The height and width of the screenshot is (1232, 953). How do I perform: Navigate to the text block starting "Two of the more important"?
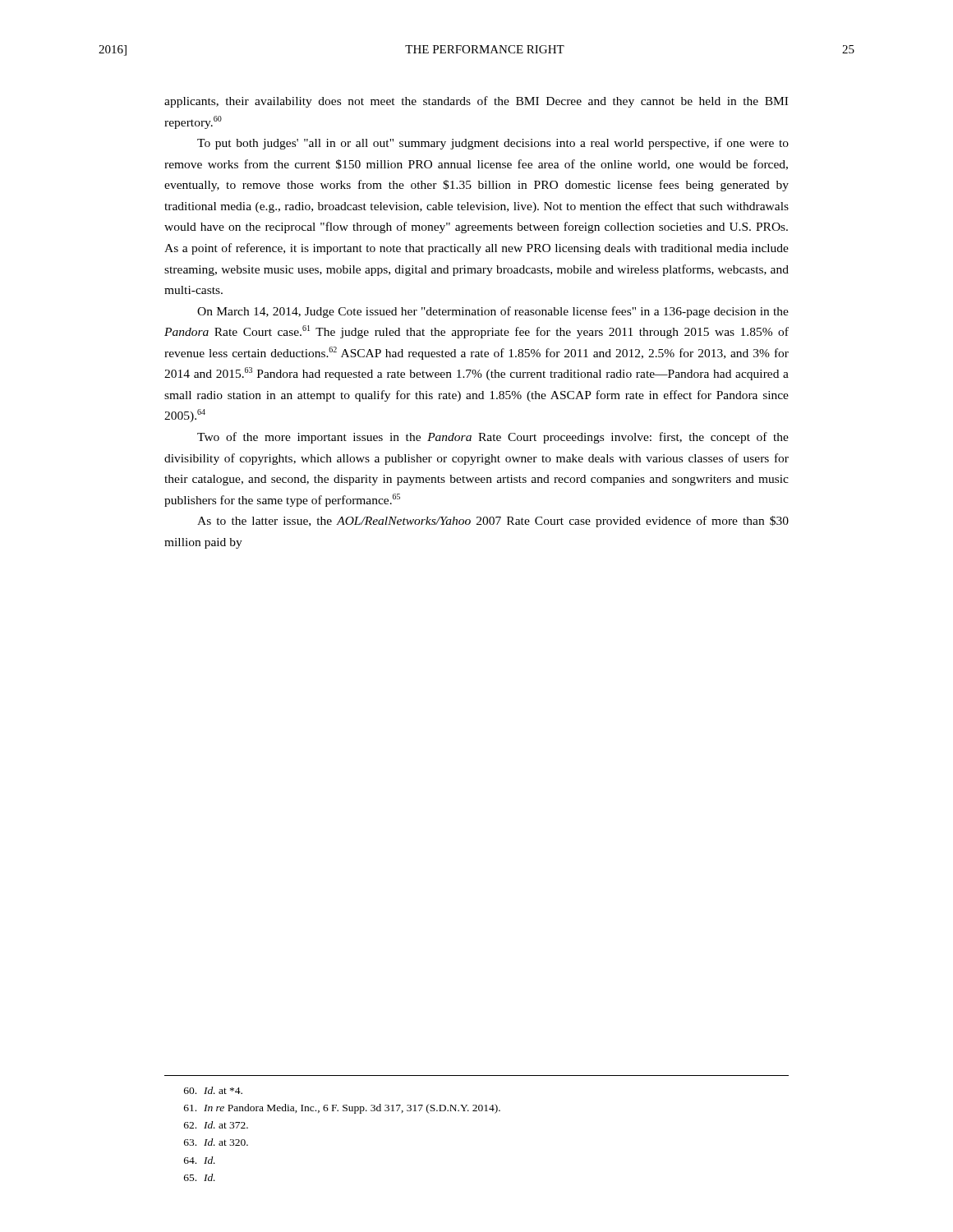(x=476, y=468)
